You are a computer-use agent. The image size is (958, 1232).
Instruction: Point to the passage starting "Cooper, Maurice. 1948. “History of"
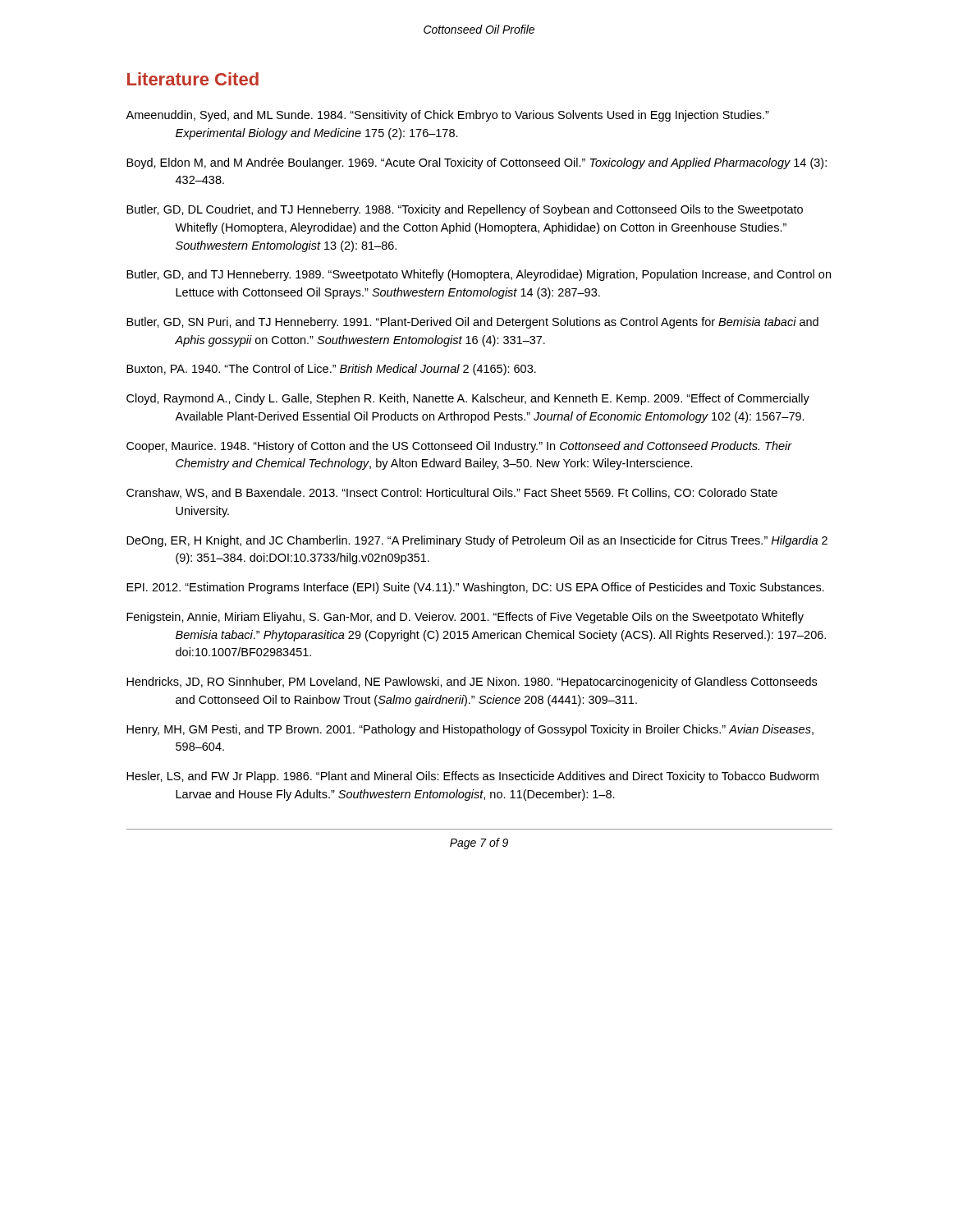click(x=479, y=455)
